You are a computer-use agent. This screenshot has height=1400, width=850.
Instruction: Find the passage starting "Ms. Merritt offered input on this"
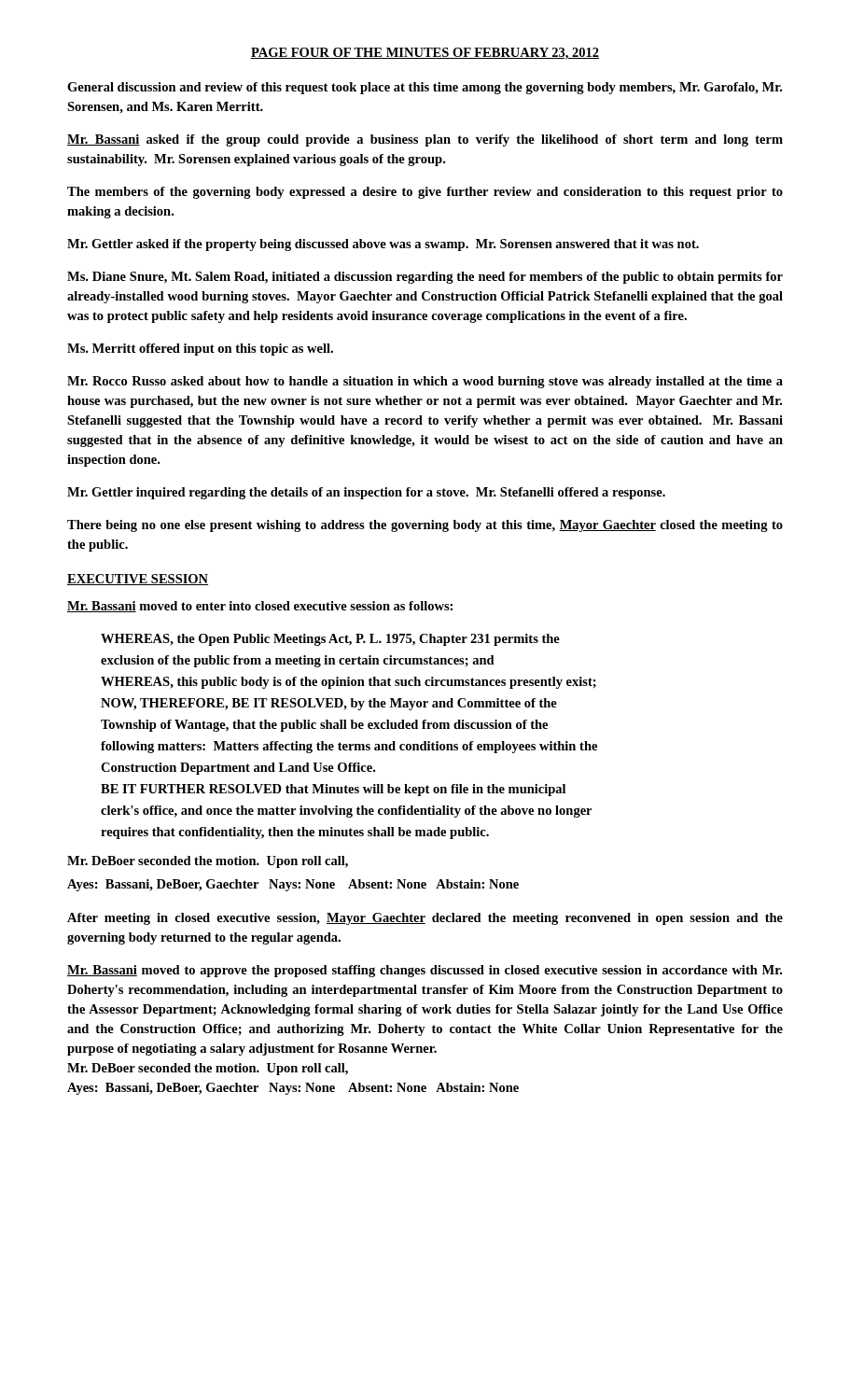click(x=200, y=348)
